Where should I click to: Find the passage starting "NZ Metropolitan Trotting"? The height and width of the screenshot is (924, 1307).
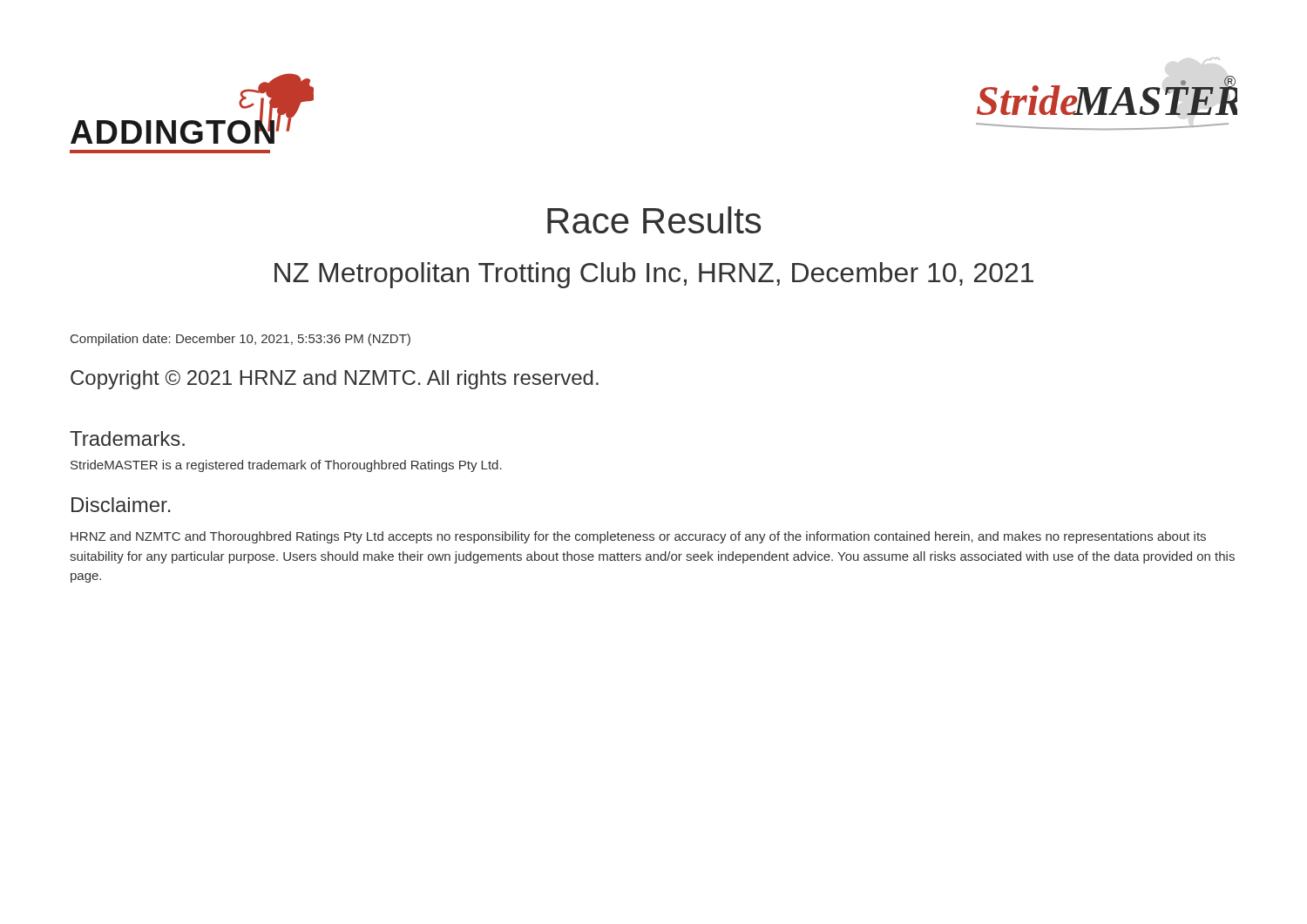[654, 273]
